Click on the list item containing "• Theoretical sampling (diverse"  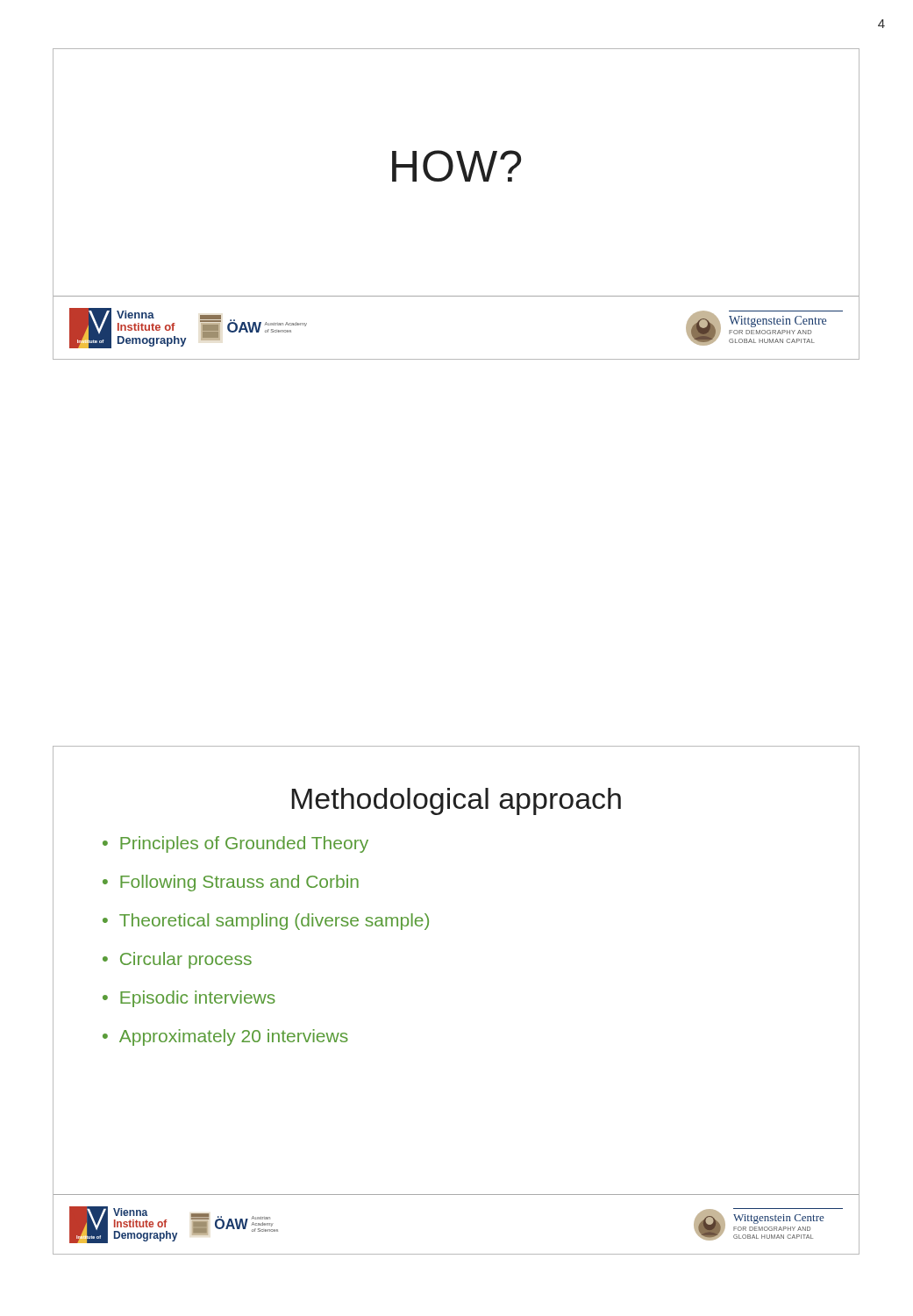(266, 920)
